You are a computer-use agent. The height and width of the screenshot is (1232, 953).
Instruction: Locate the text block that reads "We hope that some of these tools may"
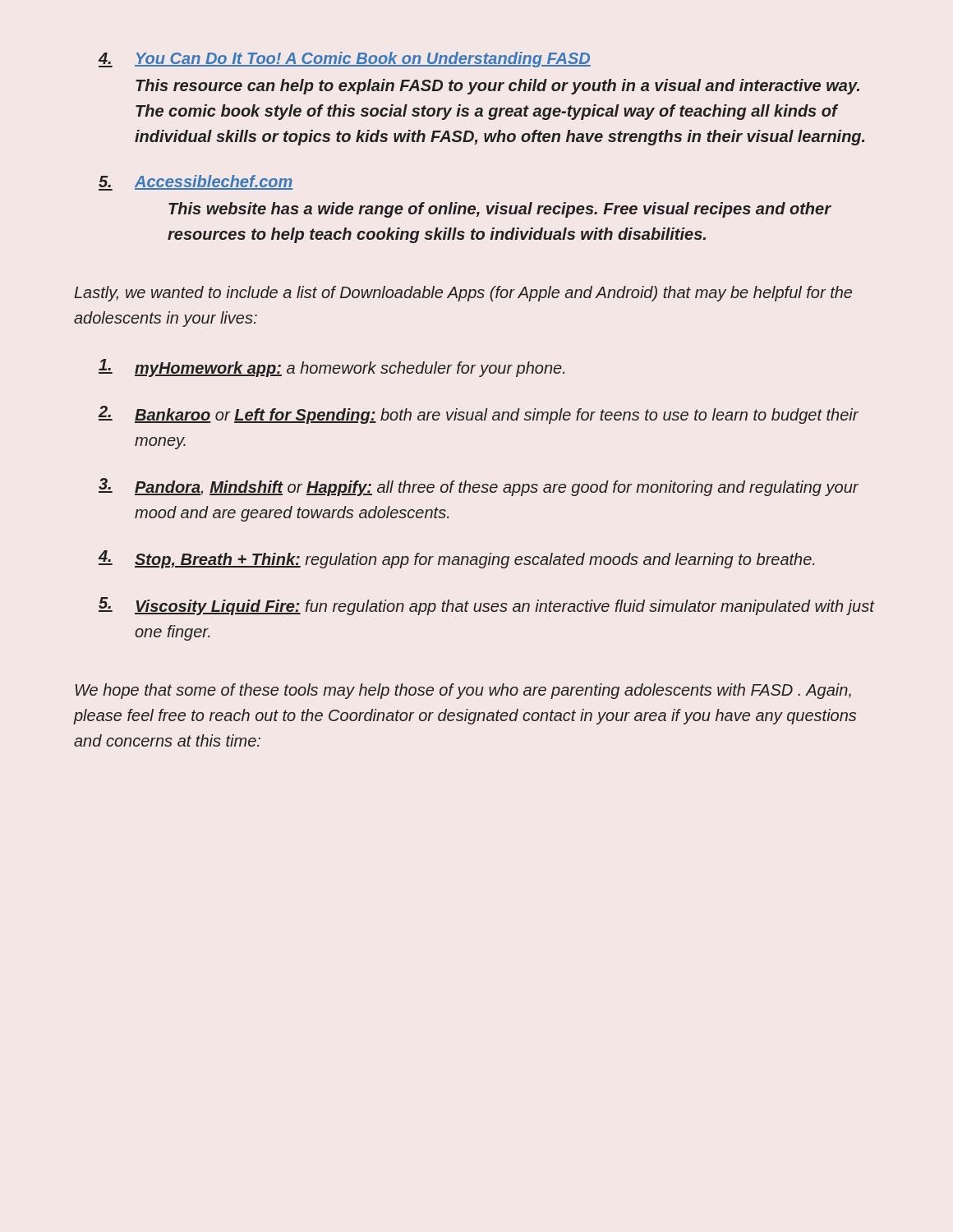(465, 715)
